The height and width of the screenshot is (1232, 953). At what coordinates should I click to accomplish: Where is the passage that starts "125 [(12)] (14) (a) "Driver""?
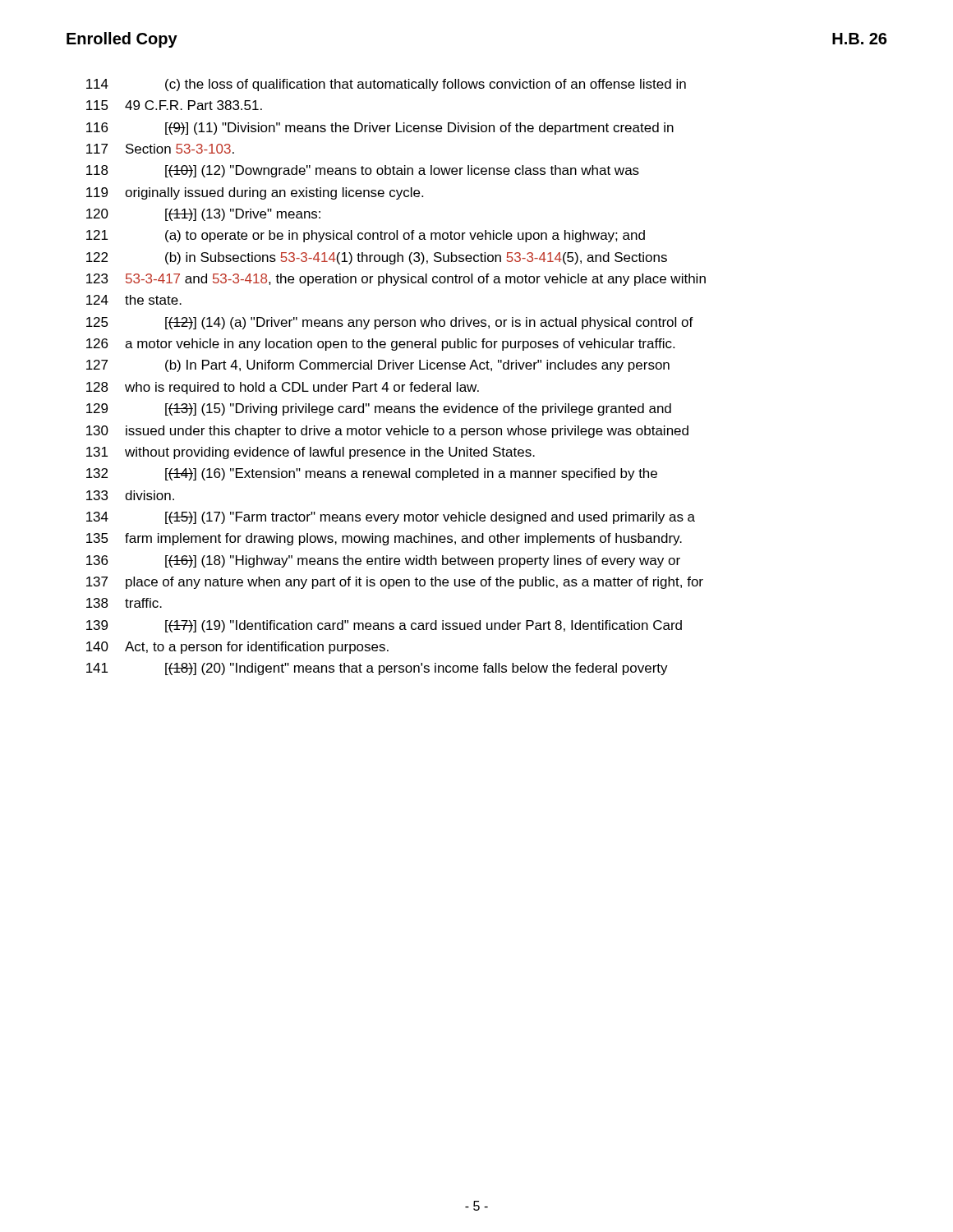point(476,323)
